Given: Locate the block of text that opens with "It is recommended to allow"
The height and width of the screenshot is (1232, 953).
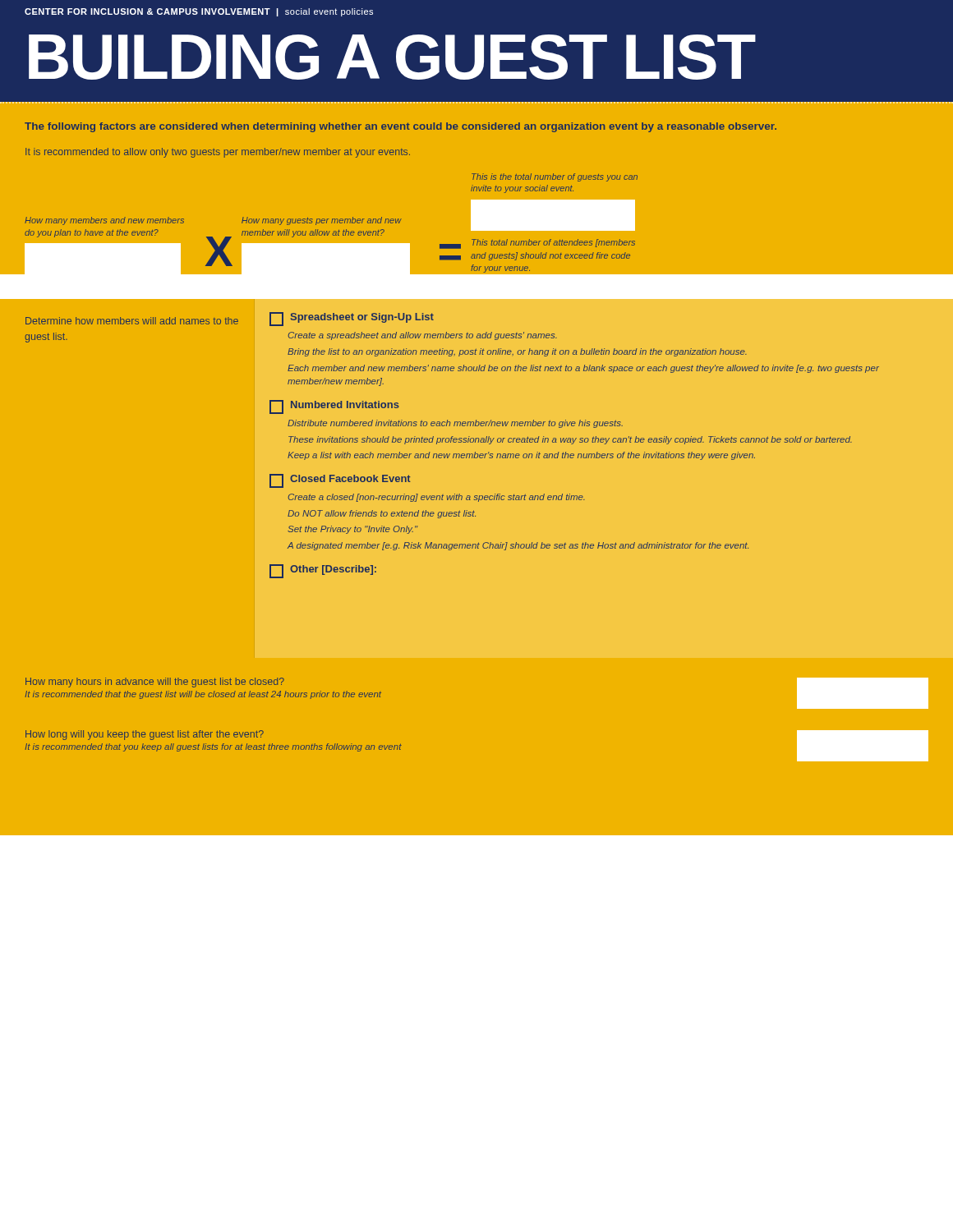Looking at the screenshot, I should point(218,152).
